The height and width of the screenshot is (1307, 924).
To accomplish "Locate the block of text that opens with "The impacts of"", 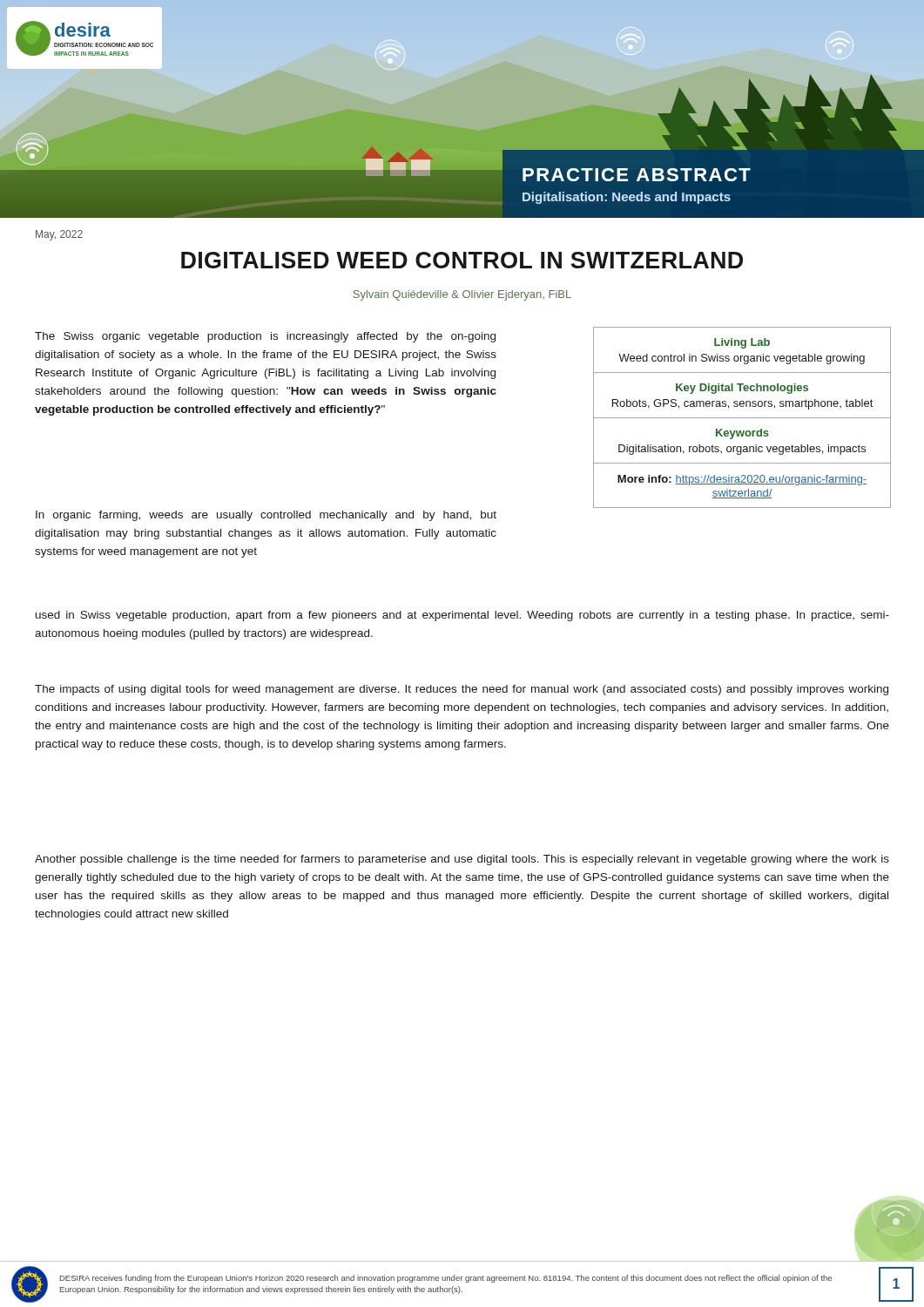I will coord(462,716).
